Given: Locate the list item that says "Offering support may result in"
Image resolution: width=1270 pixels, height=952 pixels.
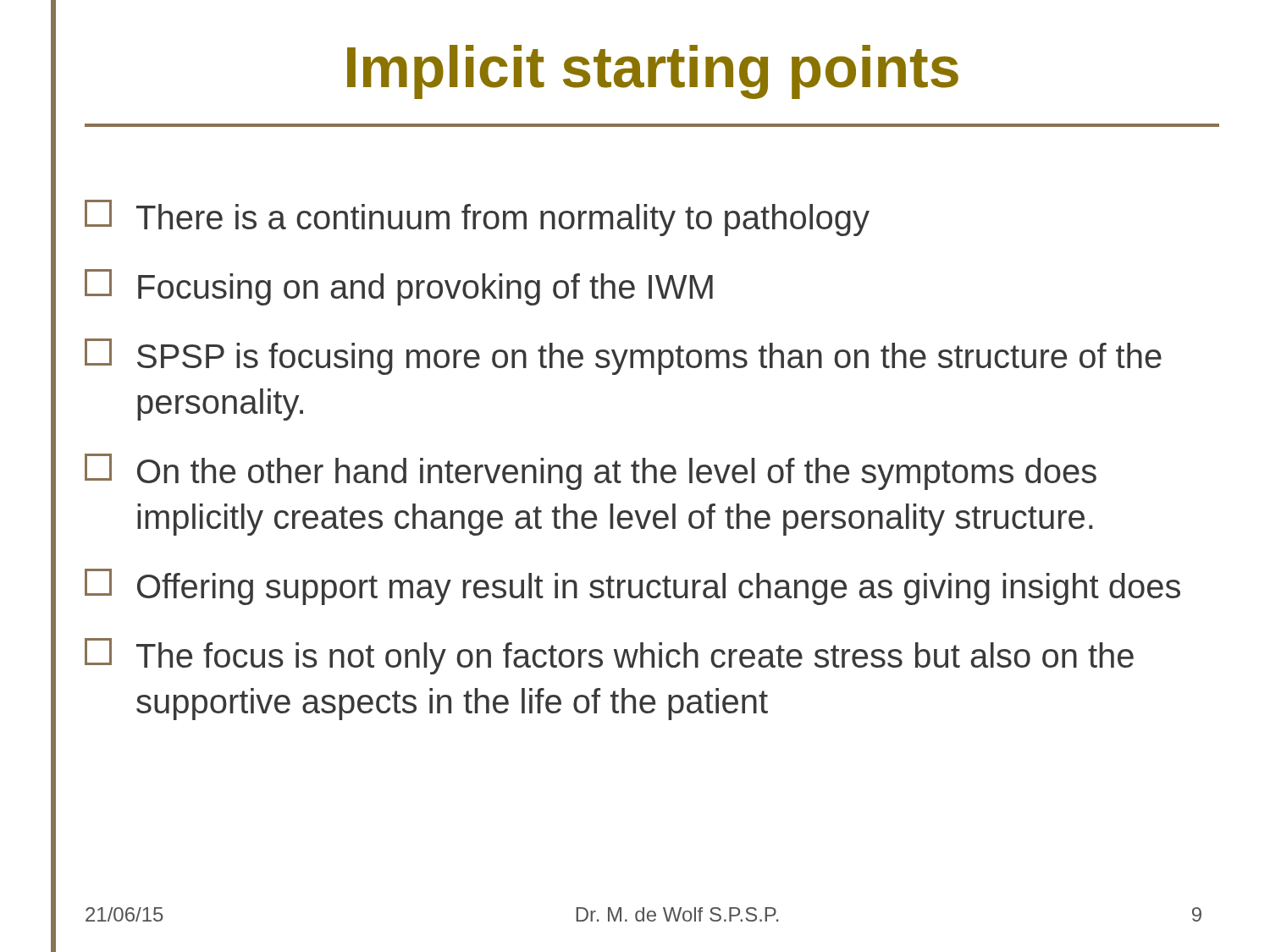Looking at the screenshot, I should tap(644, 586).
